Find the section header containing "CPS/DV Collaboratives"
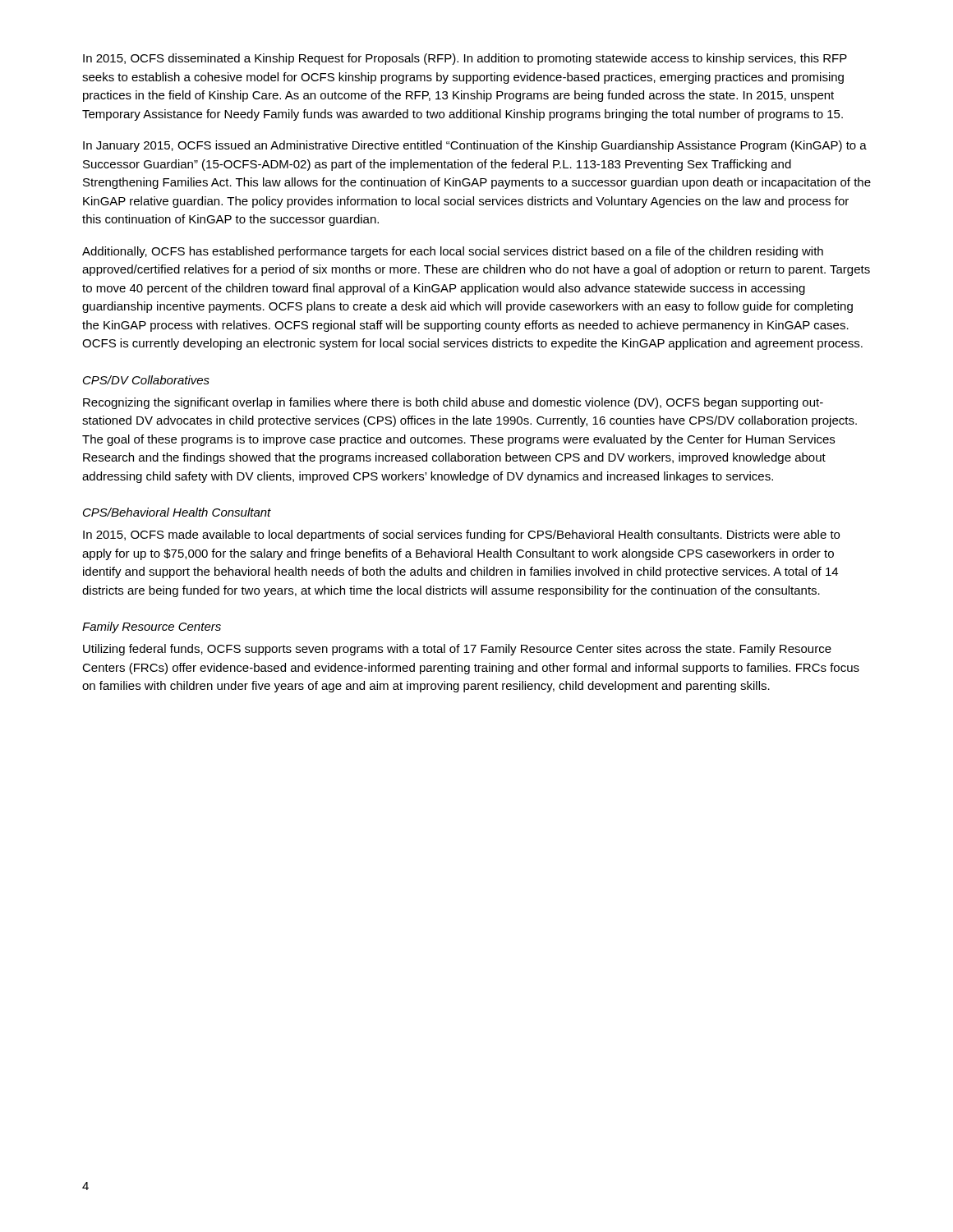Screen dimensions: 1232x953 pos(146,379)
